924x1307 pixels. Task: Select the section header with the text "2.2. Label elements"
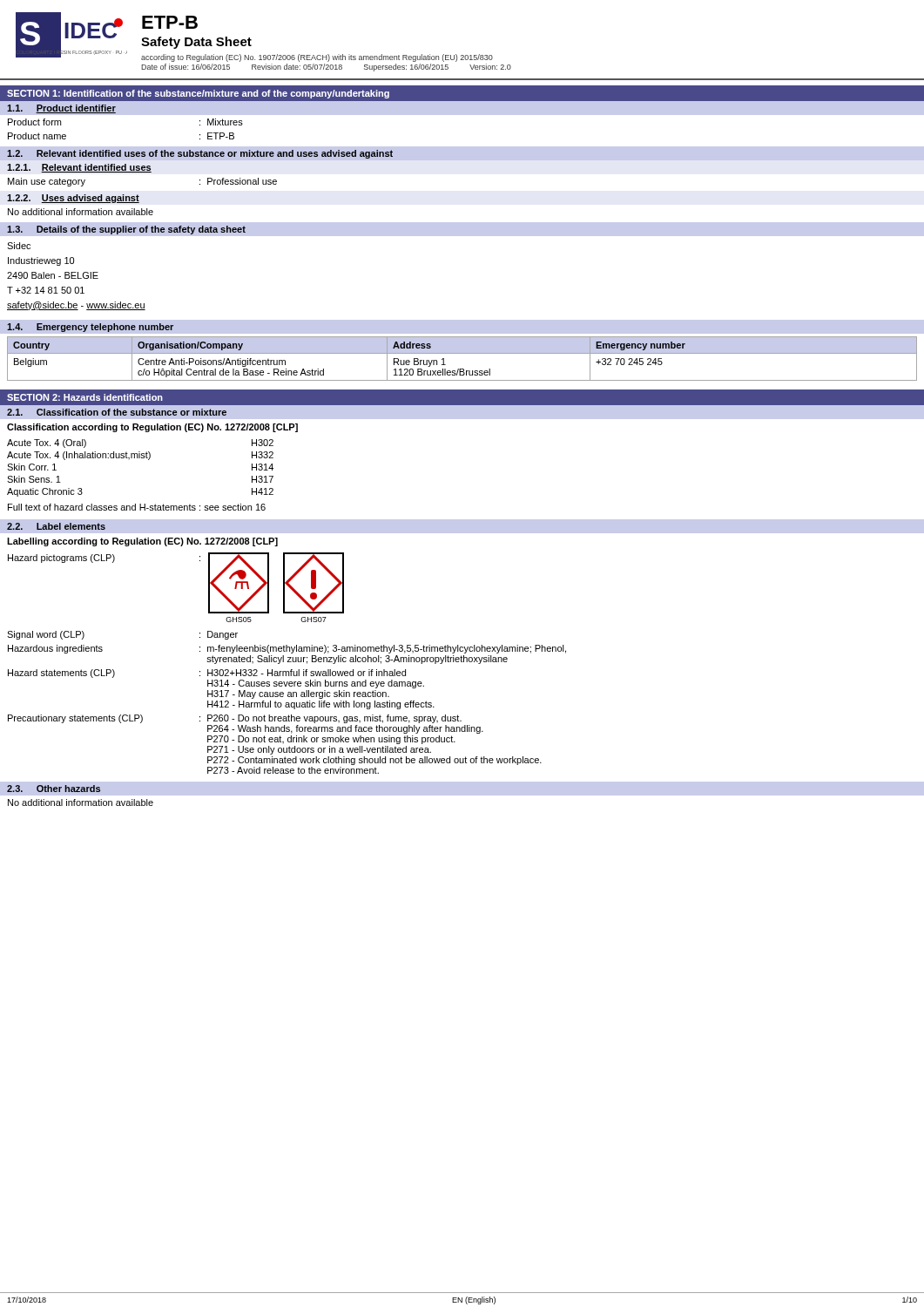pos(56,526)
